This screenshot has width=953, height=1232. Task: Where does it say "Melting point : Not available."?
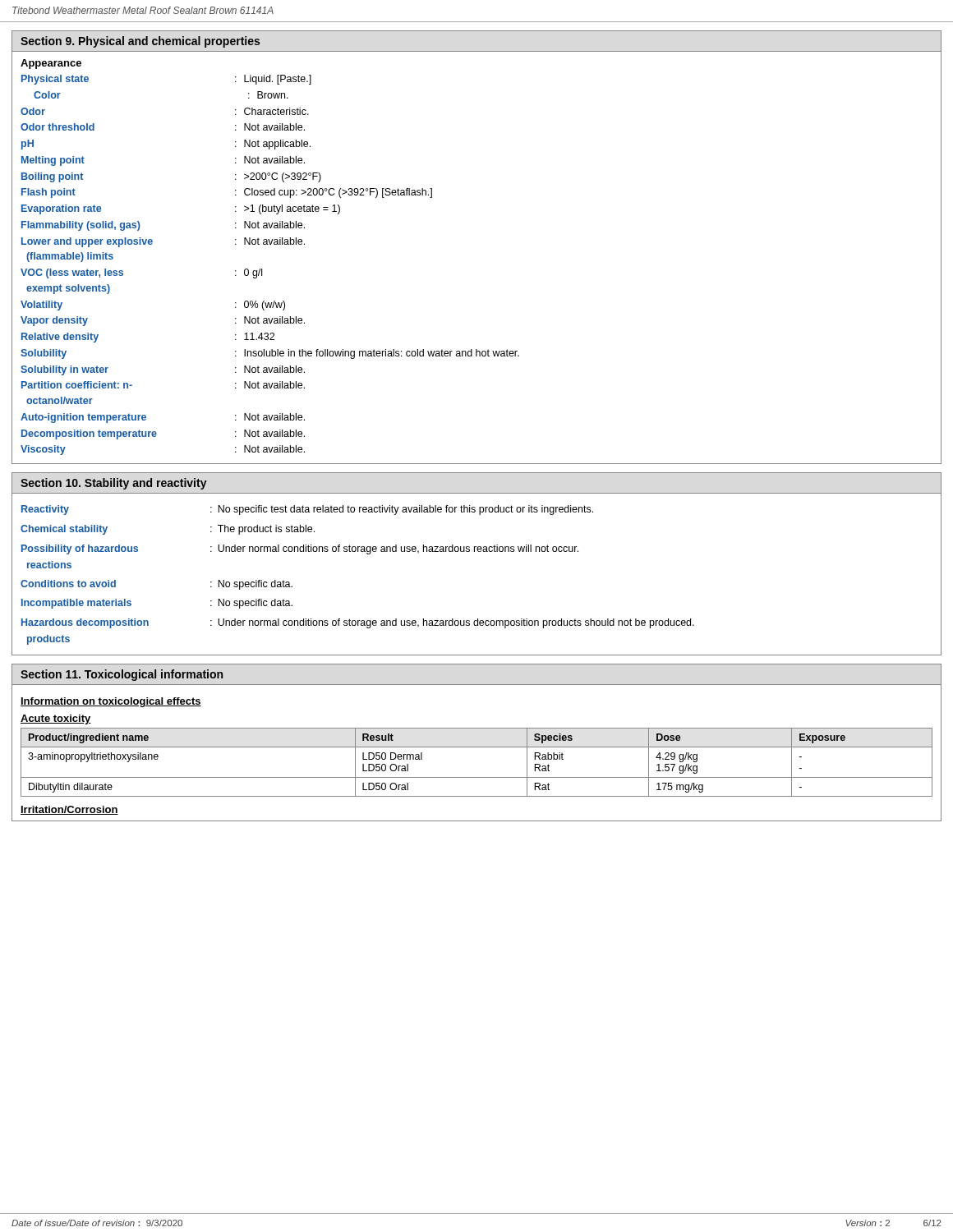pos(50,161)
